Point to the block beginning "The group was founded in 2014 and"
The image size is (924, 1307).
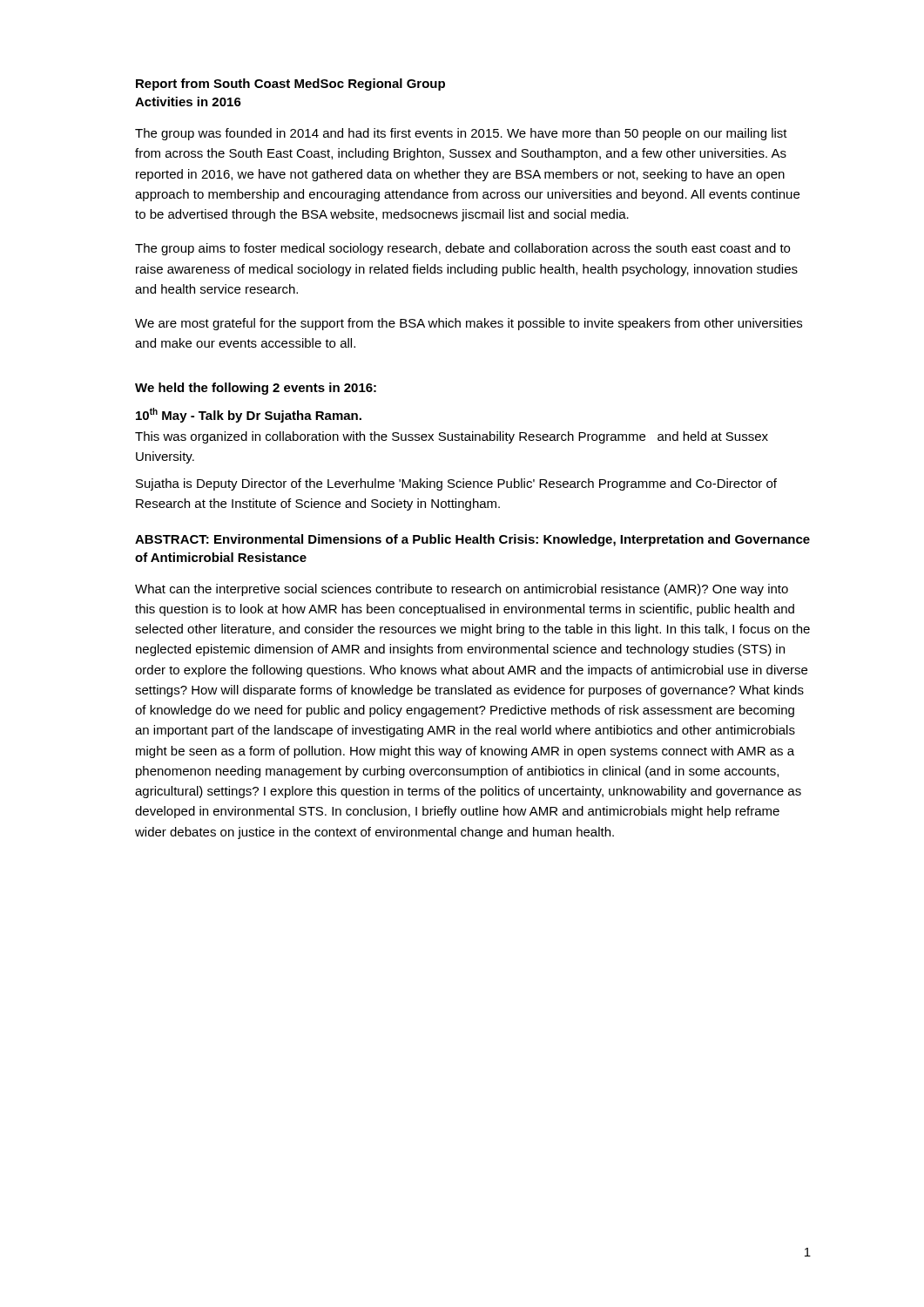[468, 173]
